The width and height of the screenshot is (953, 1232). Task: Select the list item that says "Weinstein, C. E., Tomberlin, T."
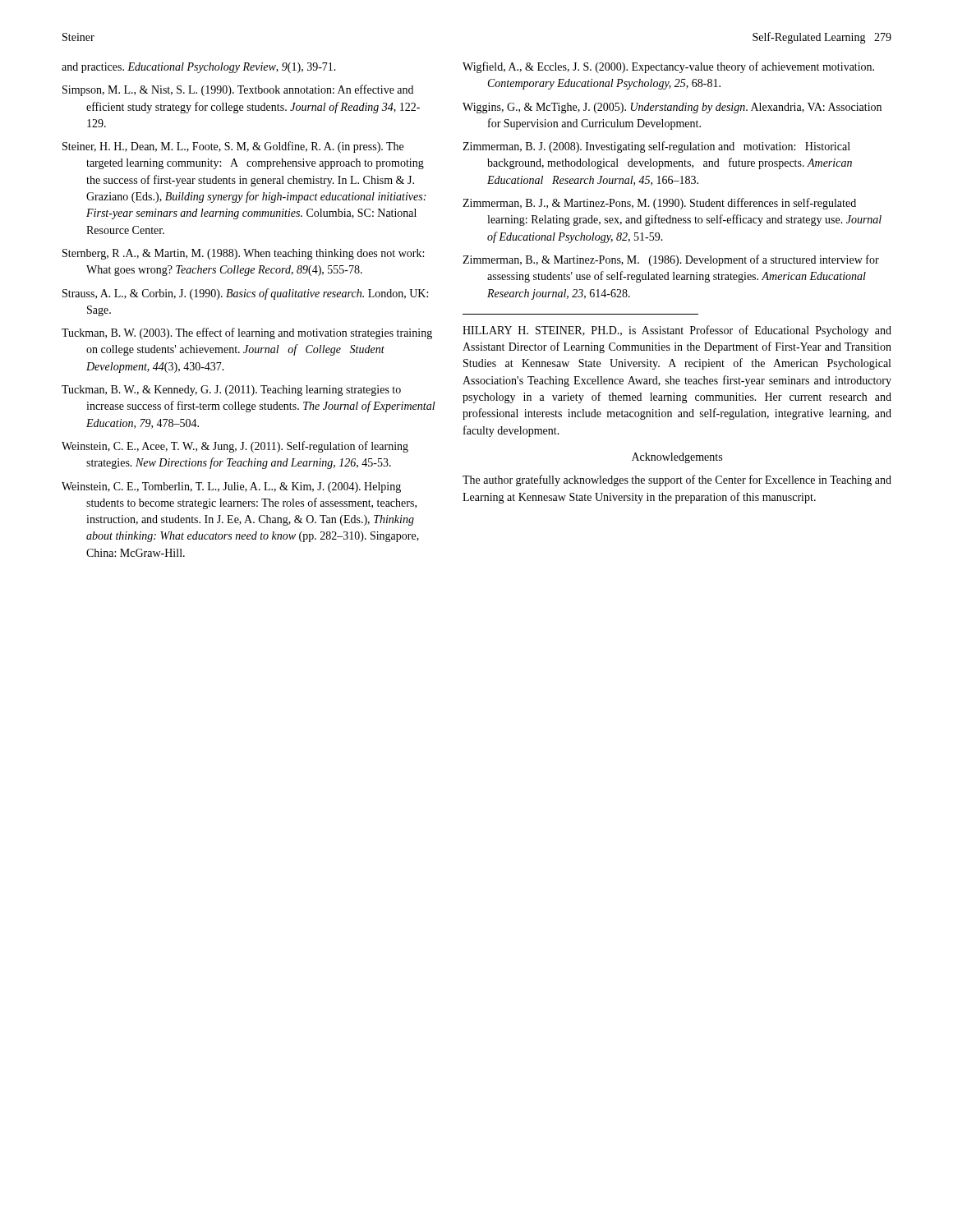pos(240,520)
